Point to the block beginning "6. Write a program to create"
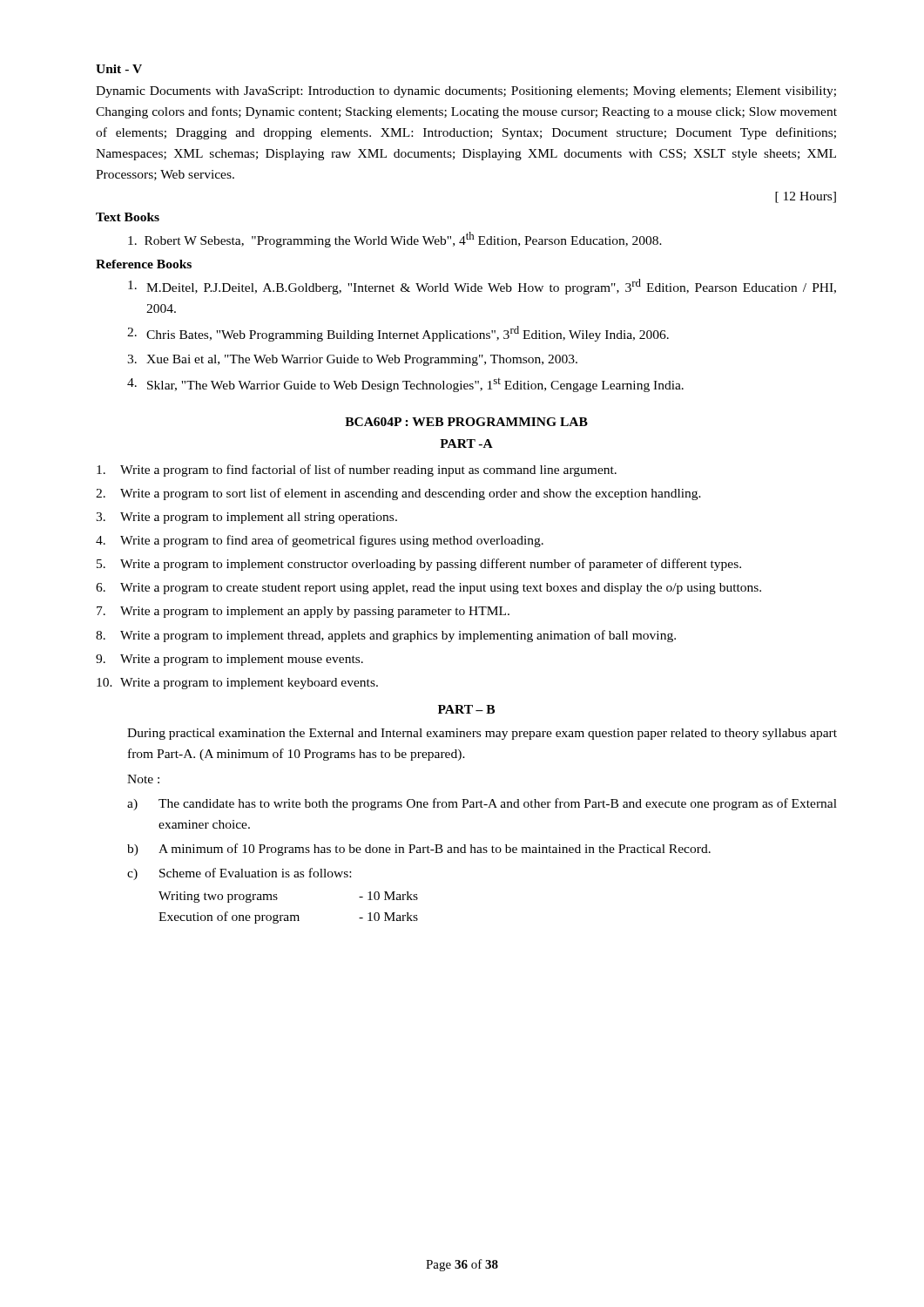 (x=429, y=588)
